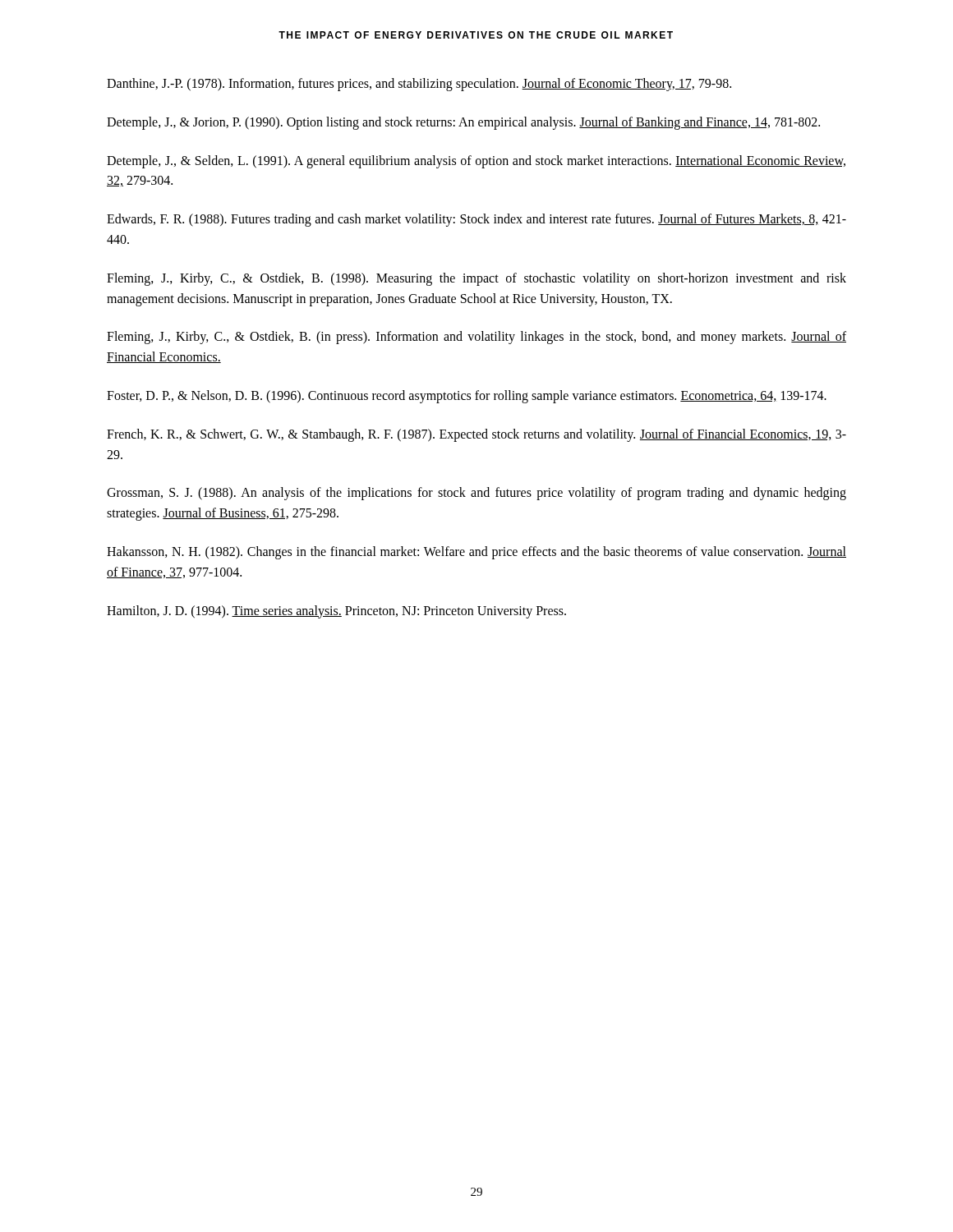Where is the passage that starts "Hakansson, N. H. (1982). Changes"?
Image resolution: width=953 pixels, height=1232 pixels.
[476, 562]
